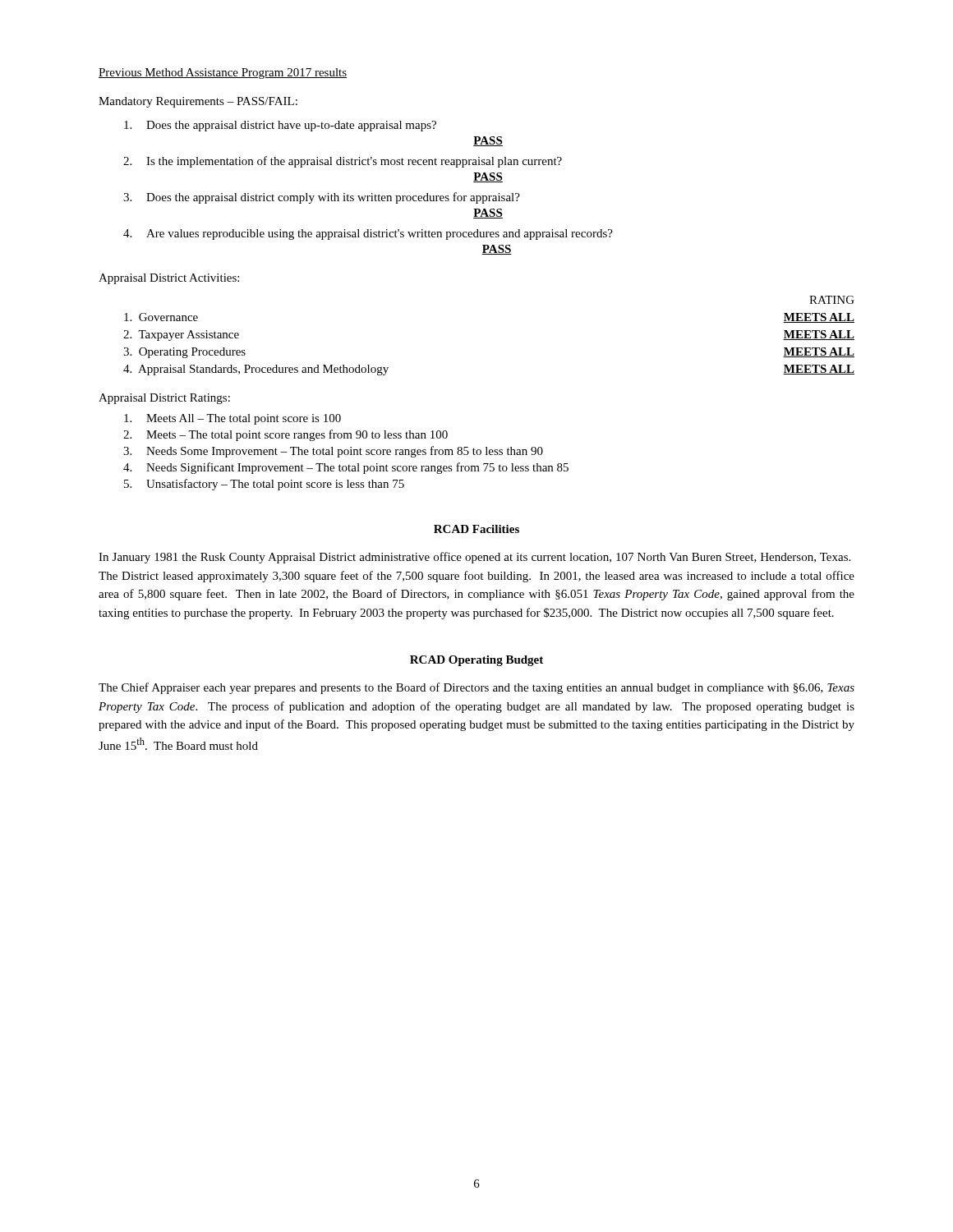Find the section header containing "RCAD Operating Budget"
Screen dimensions: 1232x953
[476, 660]
